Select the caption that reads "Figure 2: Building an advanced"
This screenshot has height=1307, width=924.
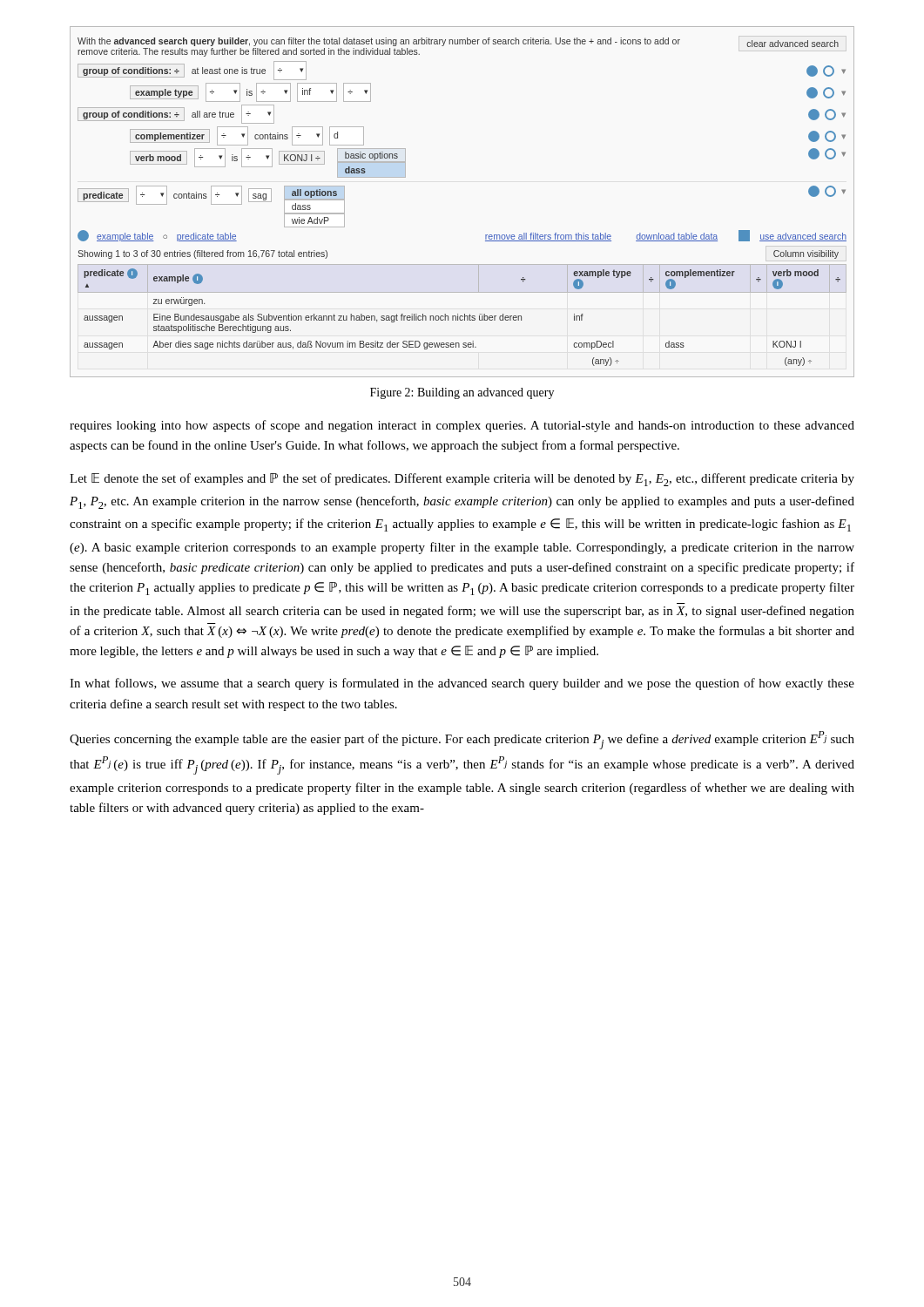[x=462, y=393]
